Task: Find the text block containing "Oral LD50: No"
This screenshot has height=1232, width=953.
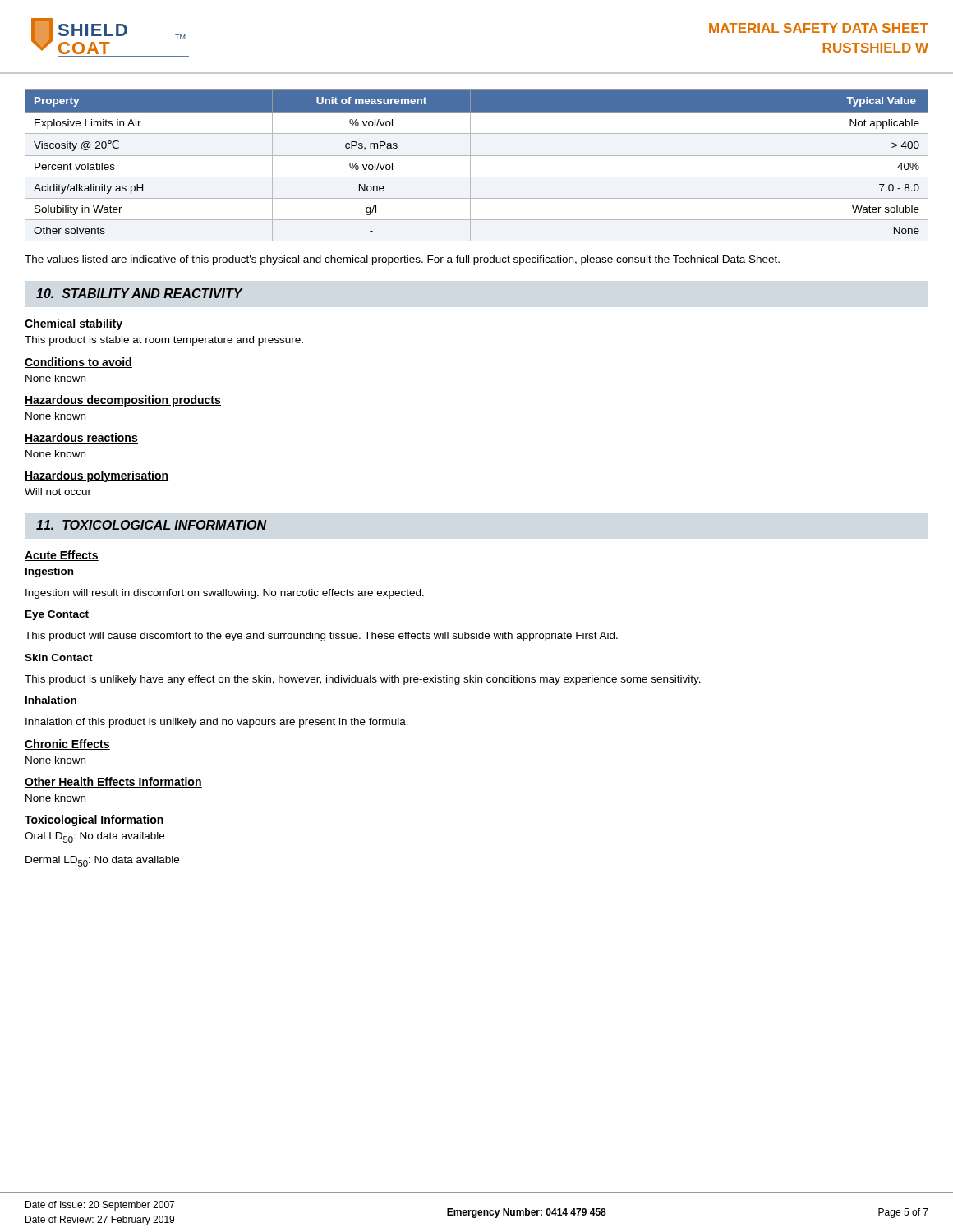Action: pos(95,837)
